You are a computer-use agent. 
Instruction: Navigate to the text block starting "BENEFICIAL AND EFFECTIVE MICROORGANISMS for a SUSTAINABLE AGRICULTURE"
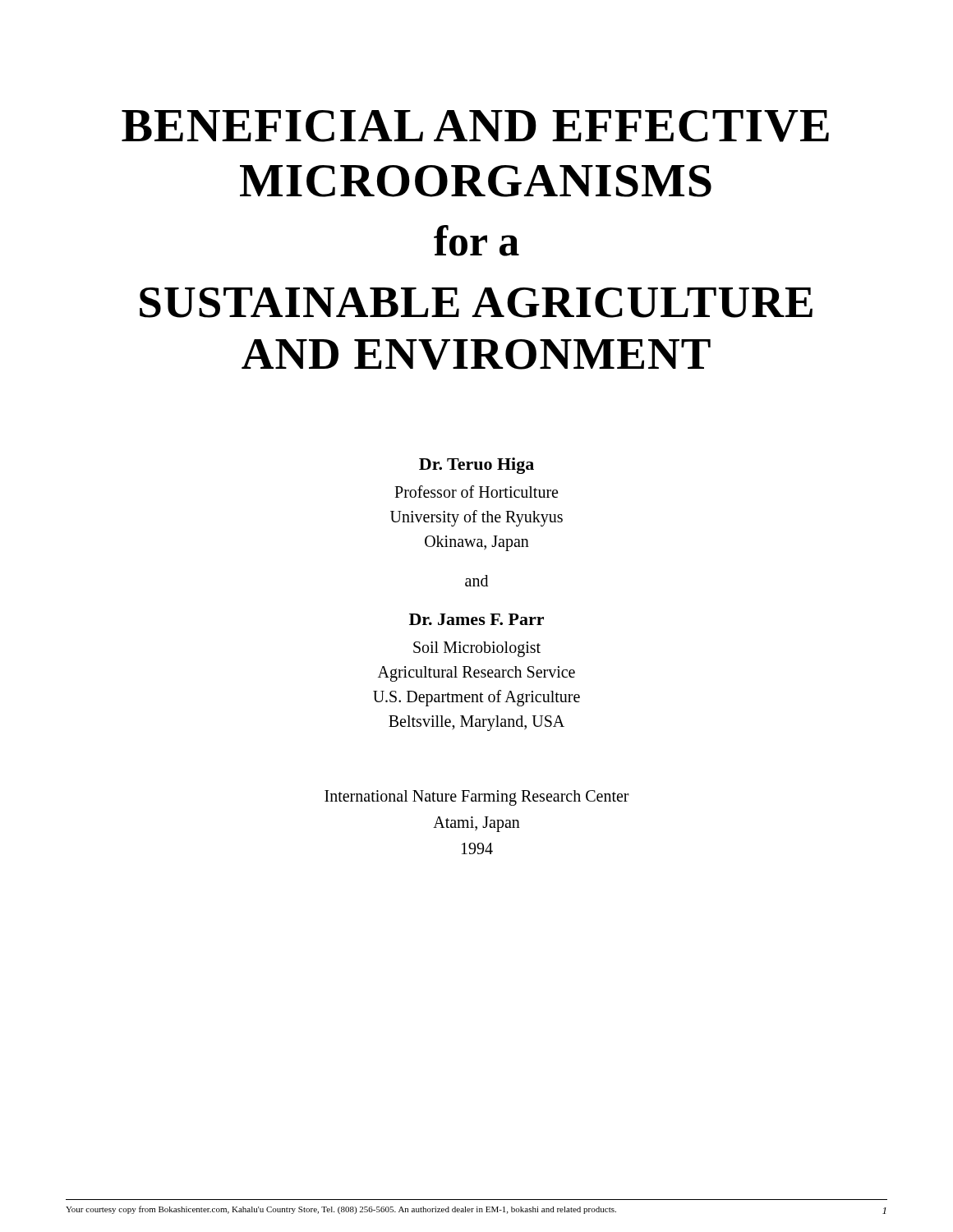[476, 239]
